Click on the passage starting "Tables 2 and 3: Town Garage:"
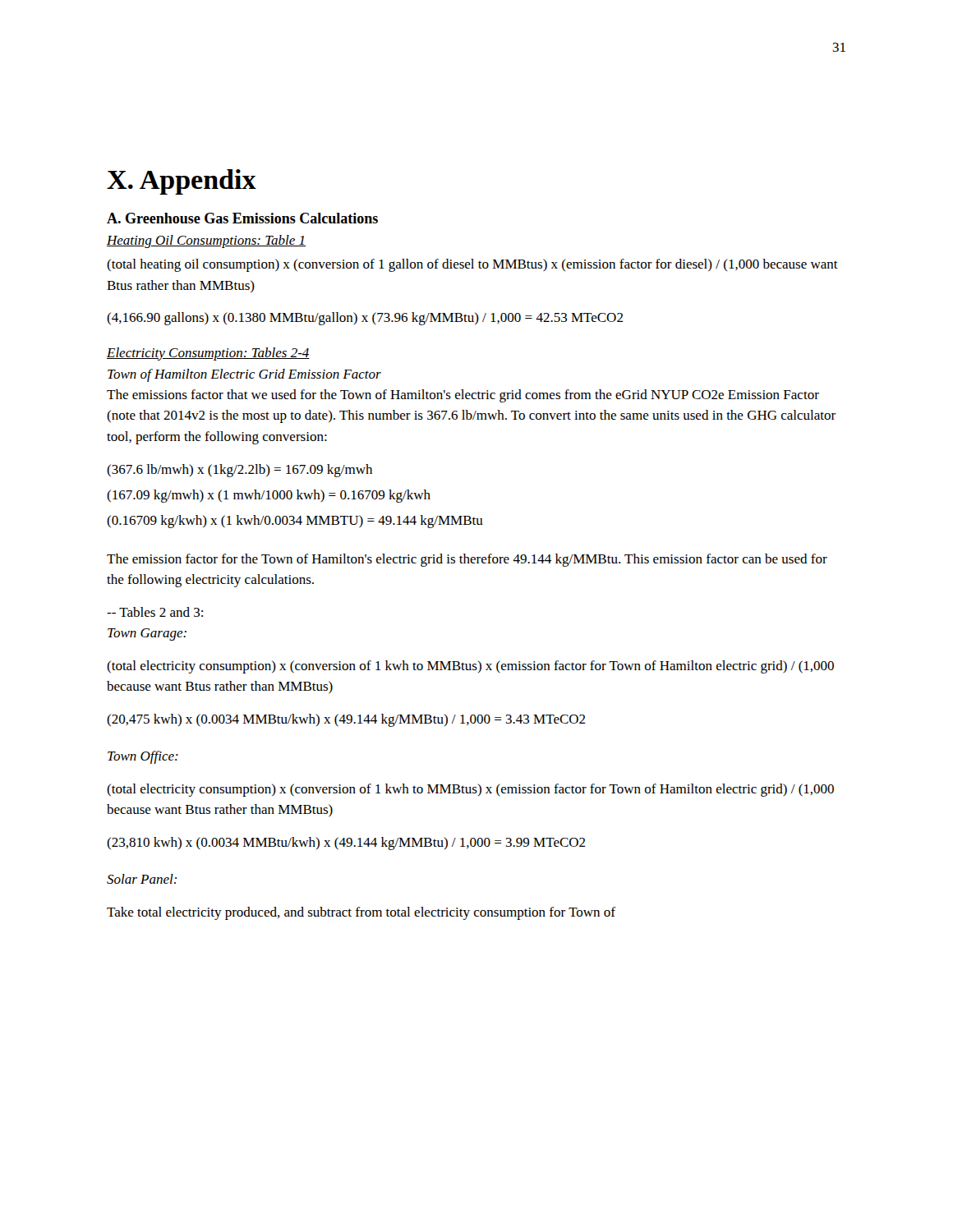 pyautogui.click(x=155, y=612)
